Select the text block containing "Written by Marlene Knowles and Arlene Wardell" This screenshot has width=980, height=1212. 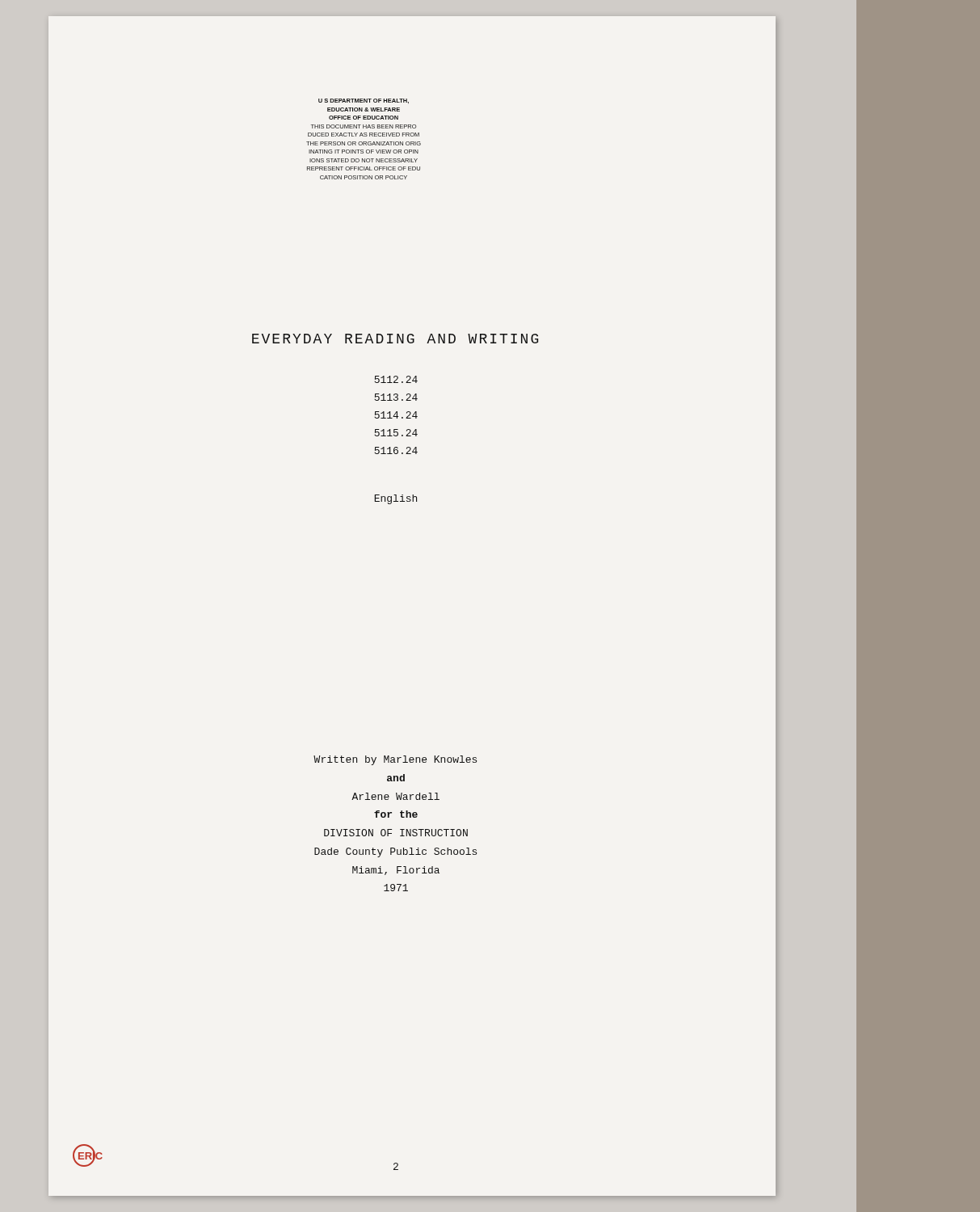coord(396,824)
